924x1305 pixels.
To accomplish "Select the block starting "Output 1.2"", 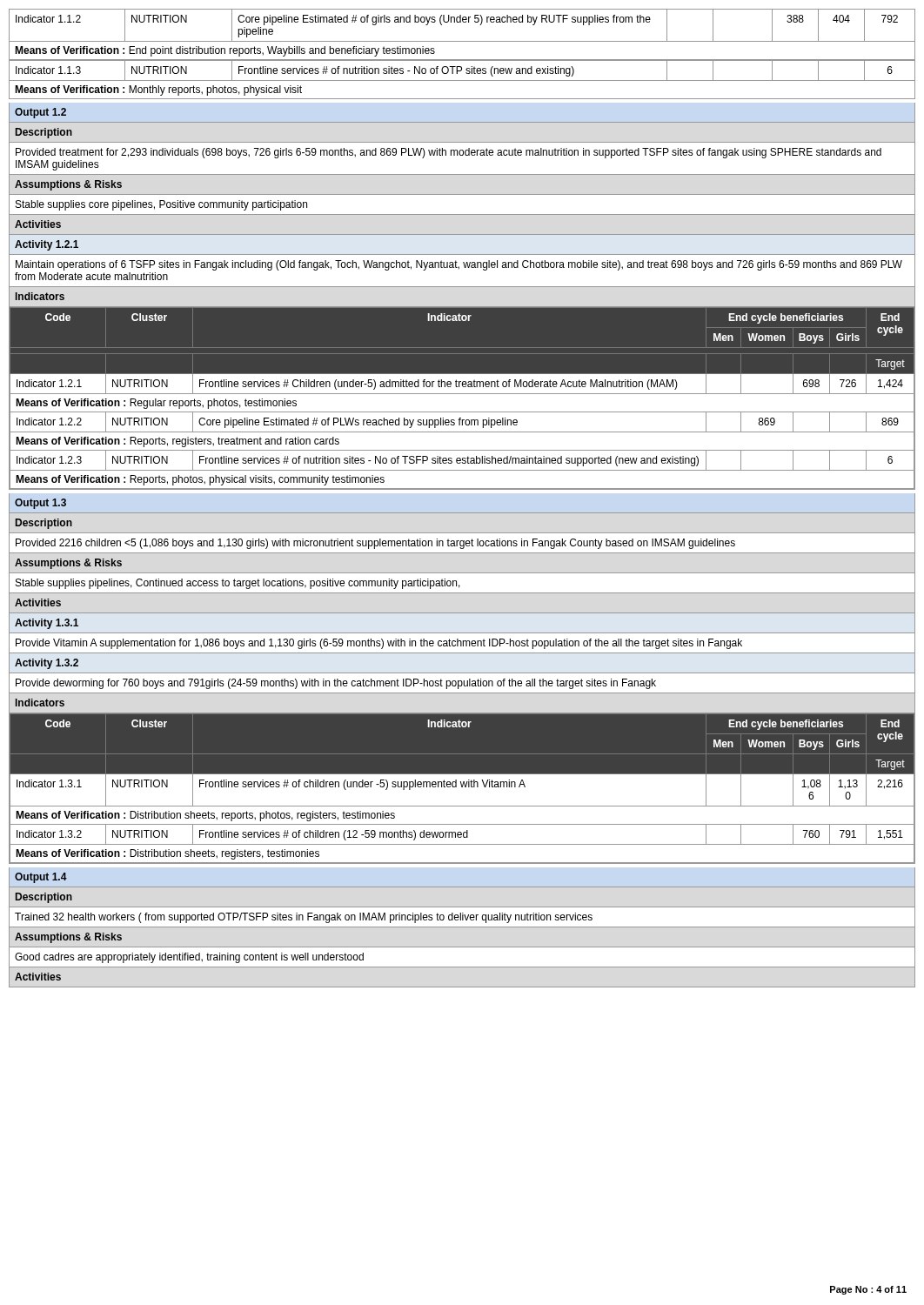I will [x=41, y=112].
